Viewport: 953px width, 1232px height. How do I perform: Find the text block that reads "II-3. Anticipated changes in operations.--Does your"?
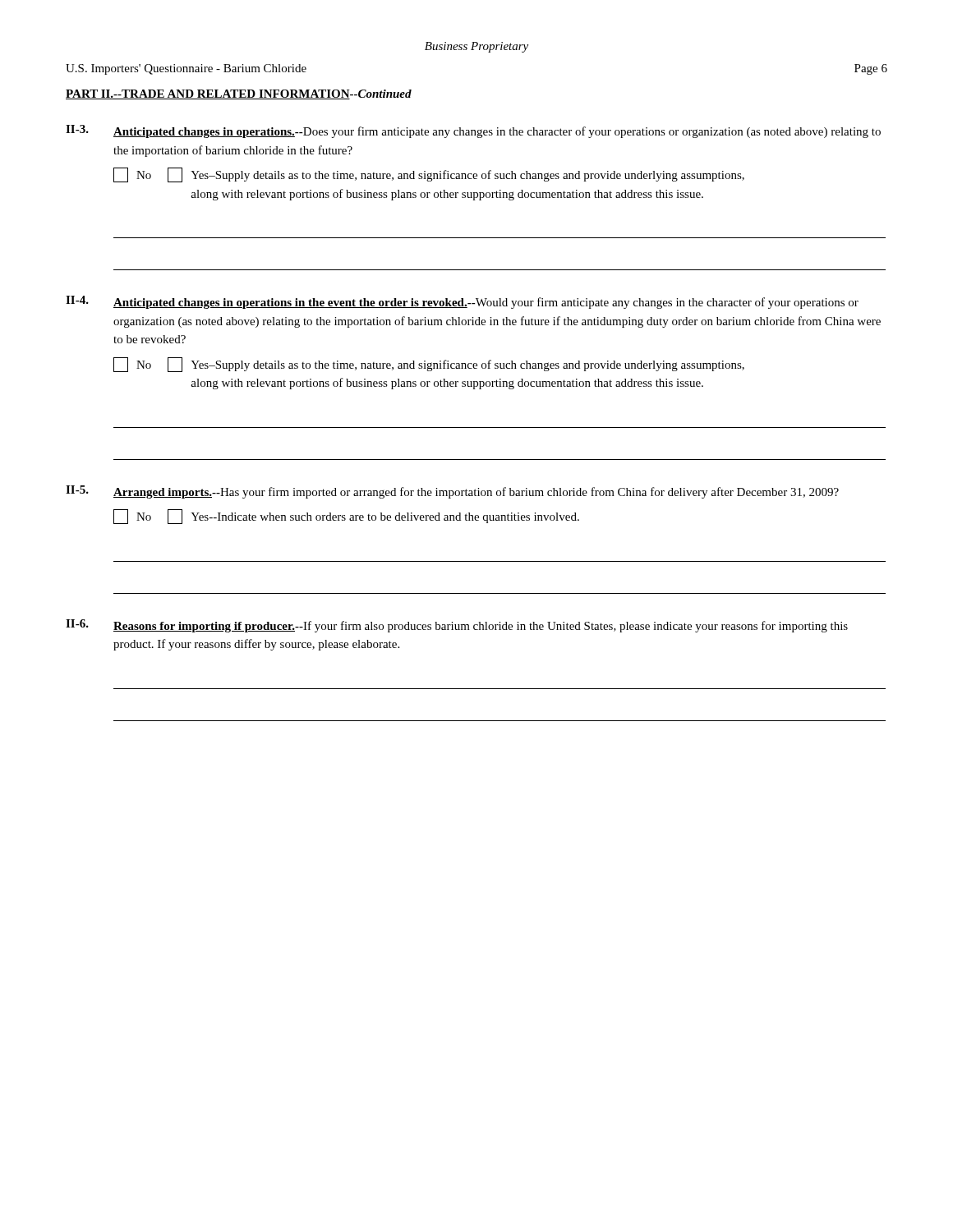[476, 141]
